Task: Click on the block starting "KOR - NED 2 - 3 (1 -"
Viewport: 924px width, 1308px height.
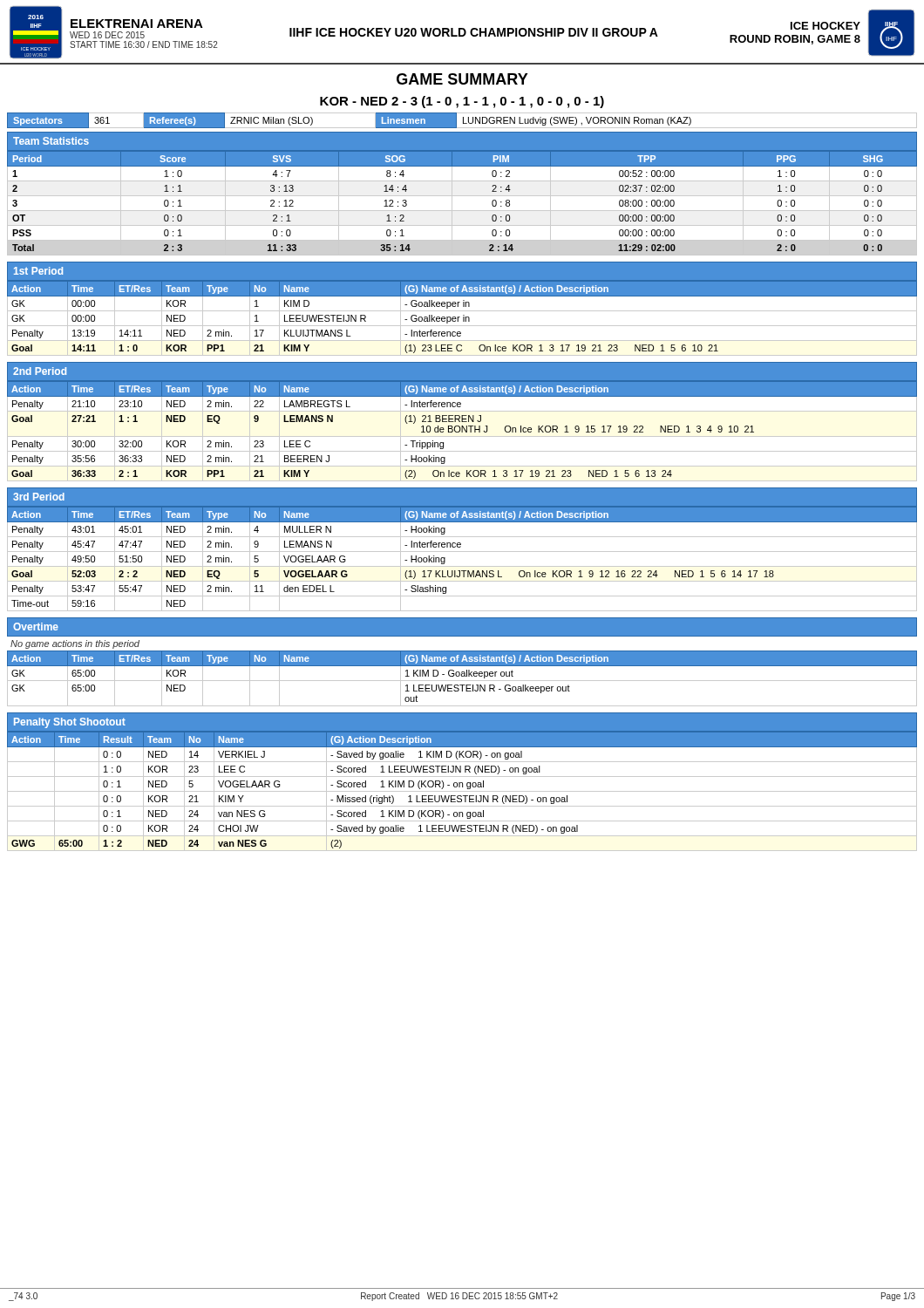Action: pyautogui.click(x=462, y=101)
